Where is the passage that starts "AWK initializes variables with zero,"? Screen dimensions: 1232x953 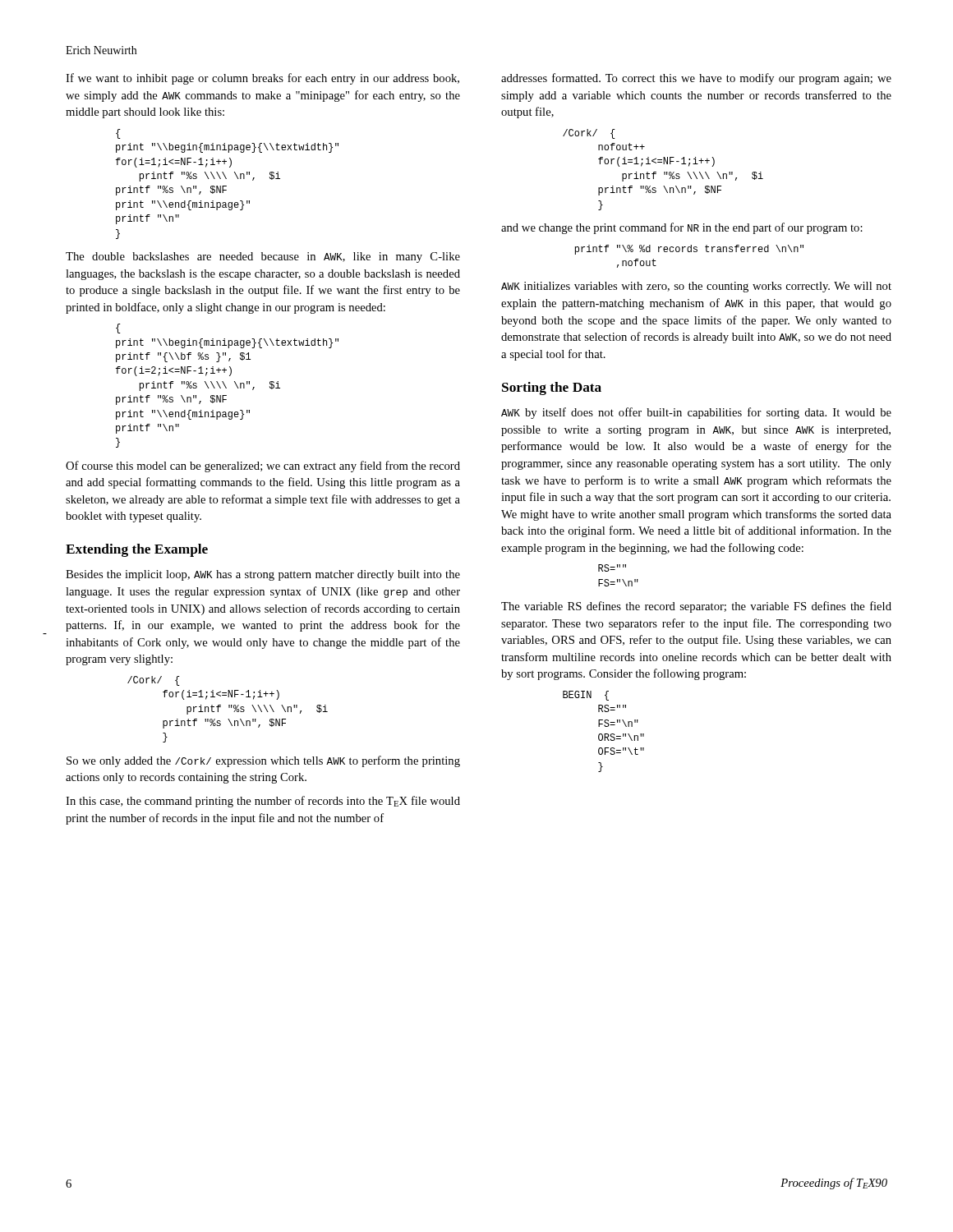[x=696, y=320]
